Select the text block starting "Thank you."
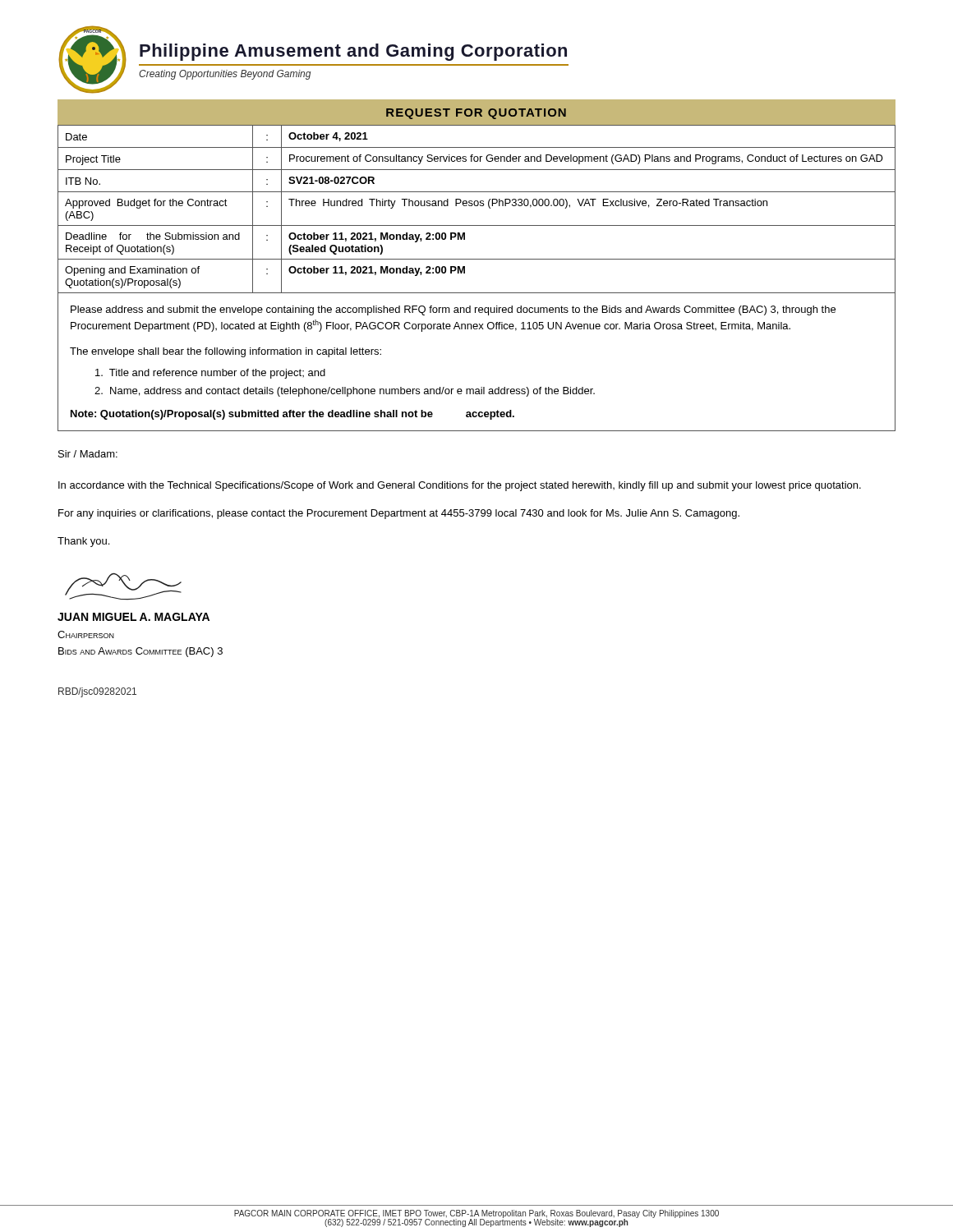 [x=84, y=541]
